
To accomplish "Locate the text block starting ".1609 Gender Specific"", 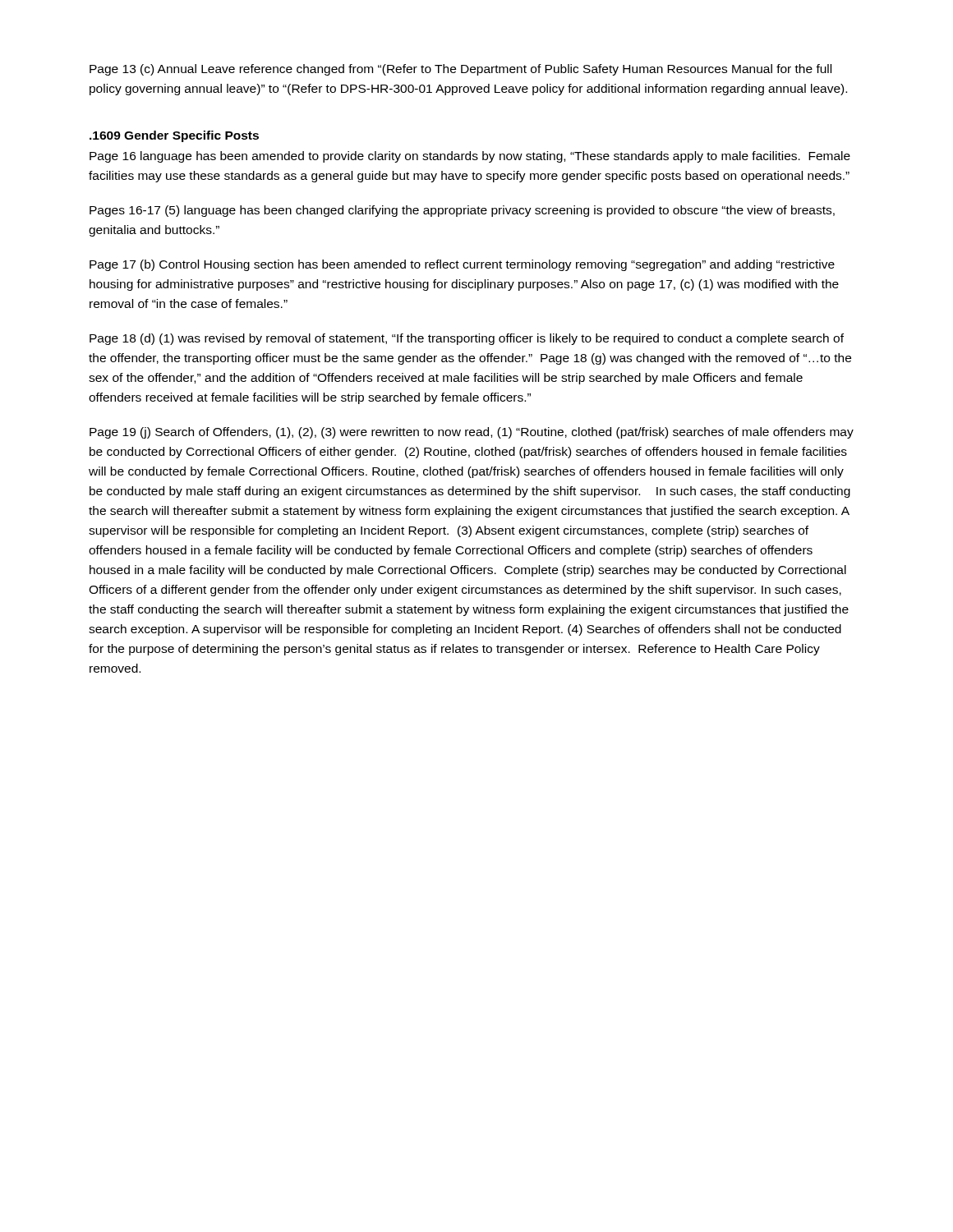I will (174, 135).
